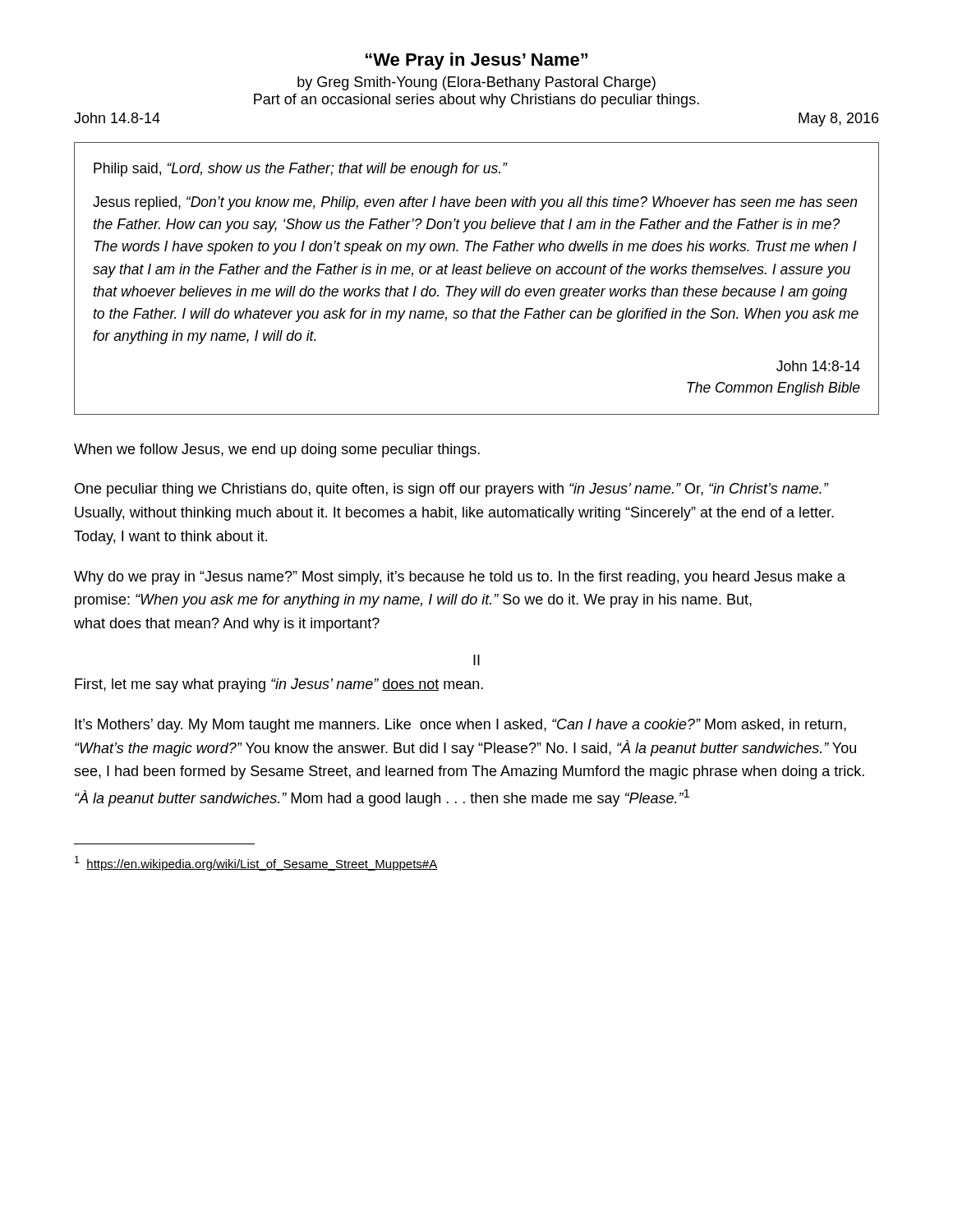Image resolution: width=953 pixels, height=1232 pixels.
Task: Point to the element starting "Philip said, “Lord,"
Action: (x=476, y=278)
